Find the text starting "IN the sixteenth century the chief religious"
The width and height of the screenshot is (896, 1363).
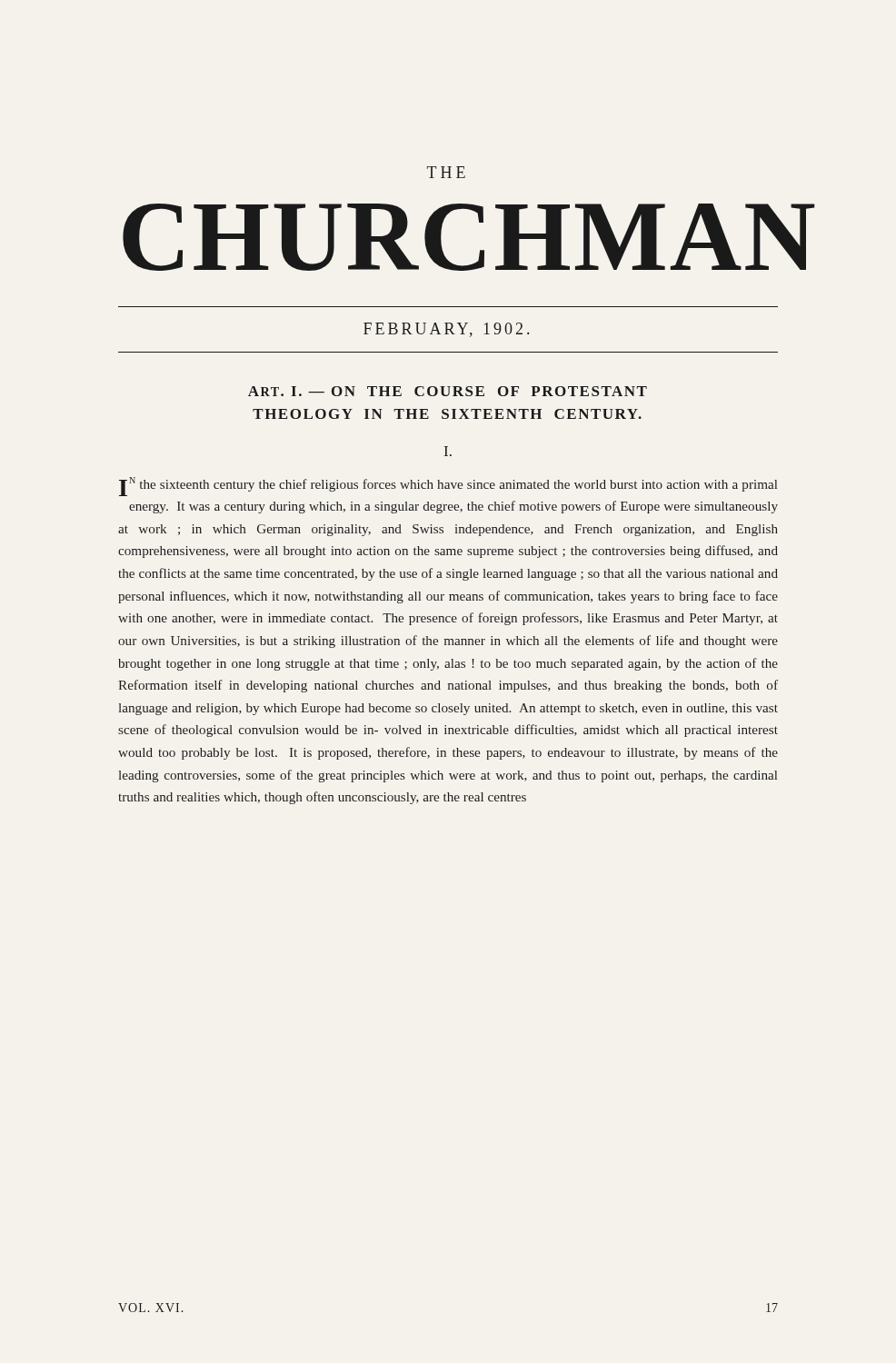pos(448,641)
